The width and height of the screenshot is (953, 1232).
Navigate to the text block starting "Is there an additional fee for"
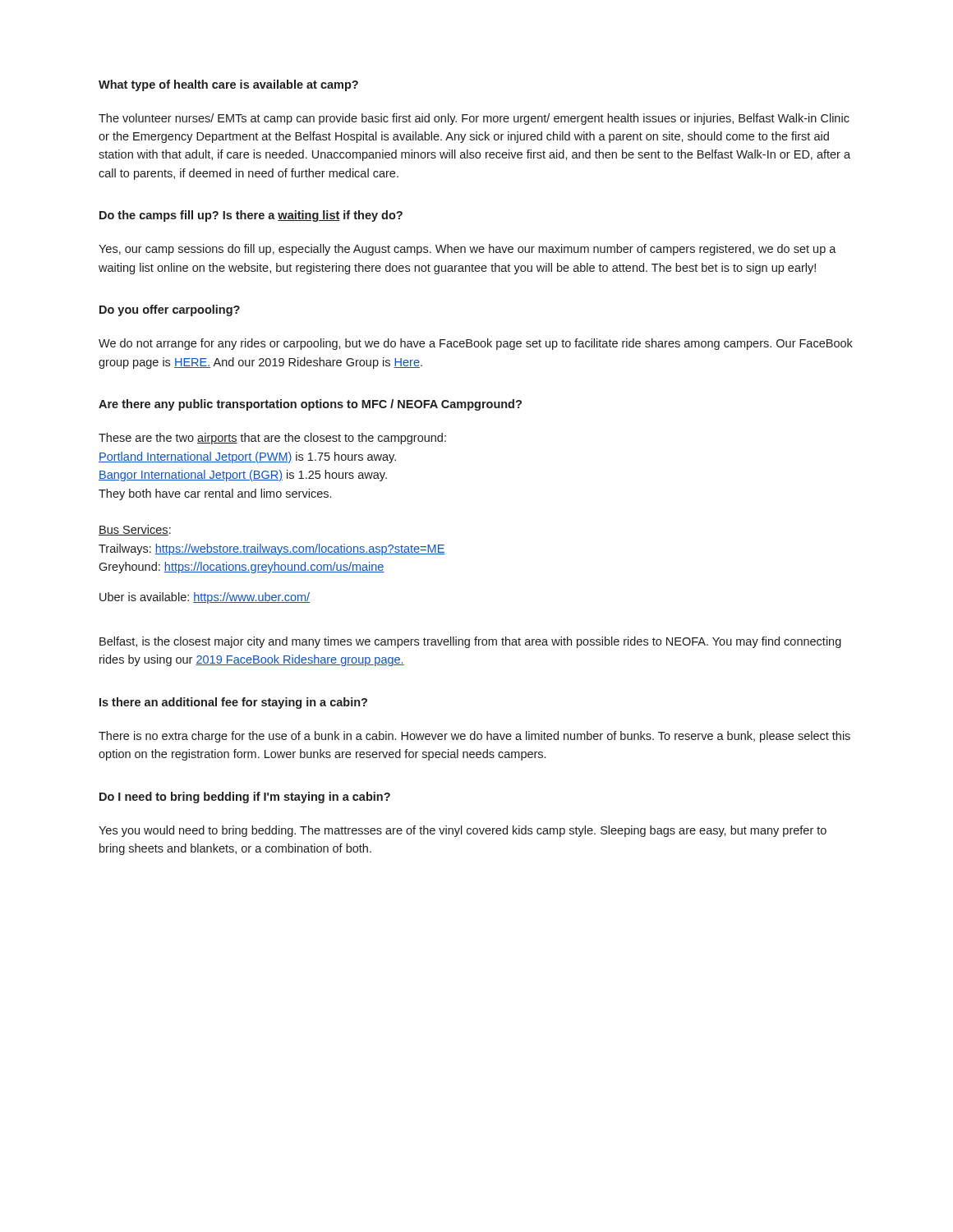click(233, 703)
